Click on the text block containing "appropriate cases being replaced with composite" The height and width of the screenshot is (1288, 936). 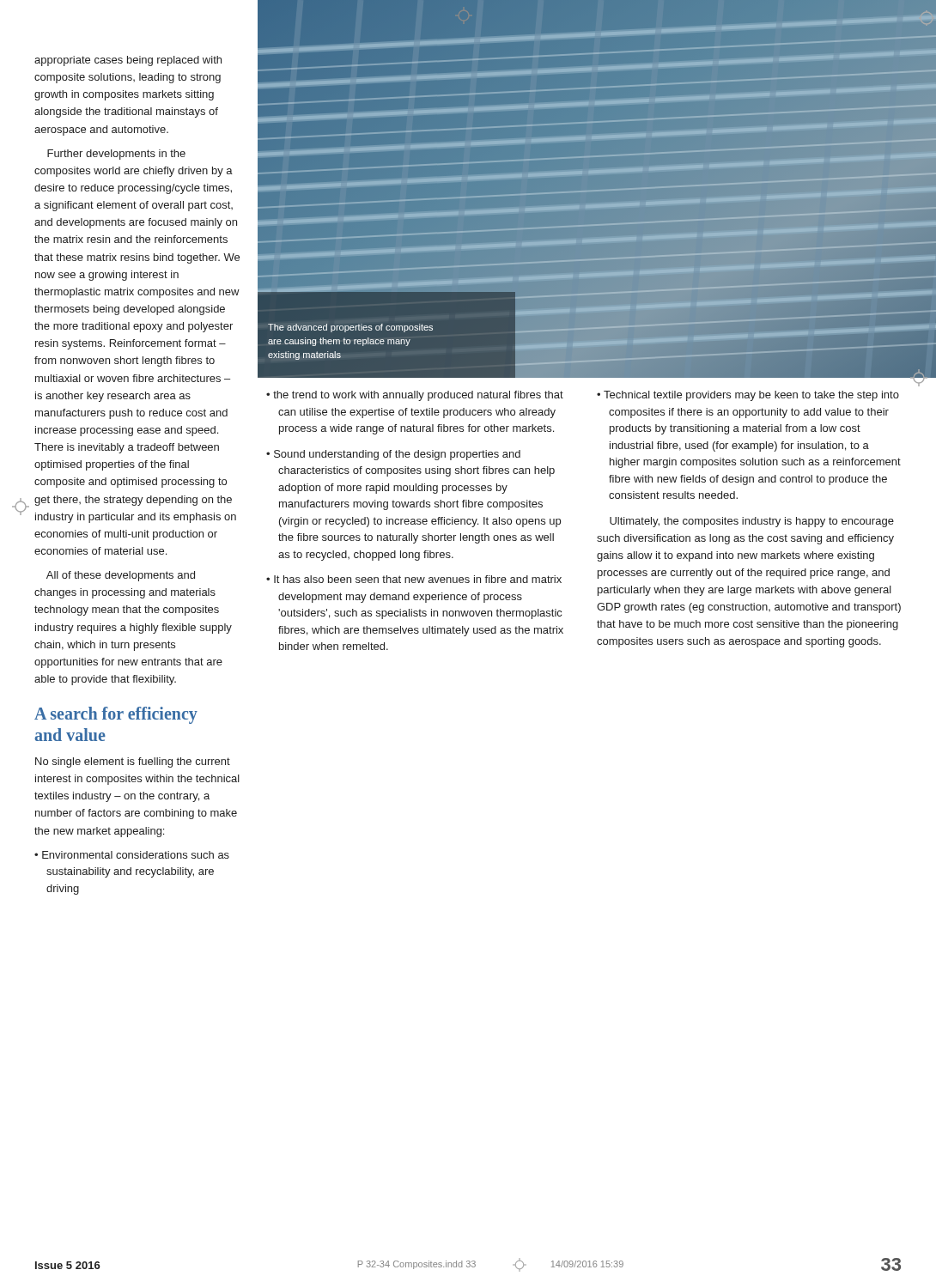pyautogui.click(x=128, y=94)
